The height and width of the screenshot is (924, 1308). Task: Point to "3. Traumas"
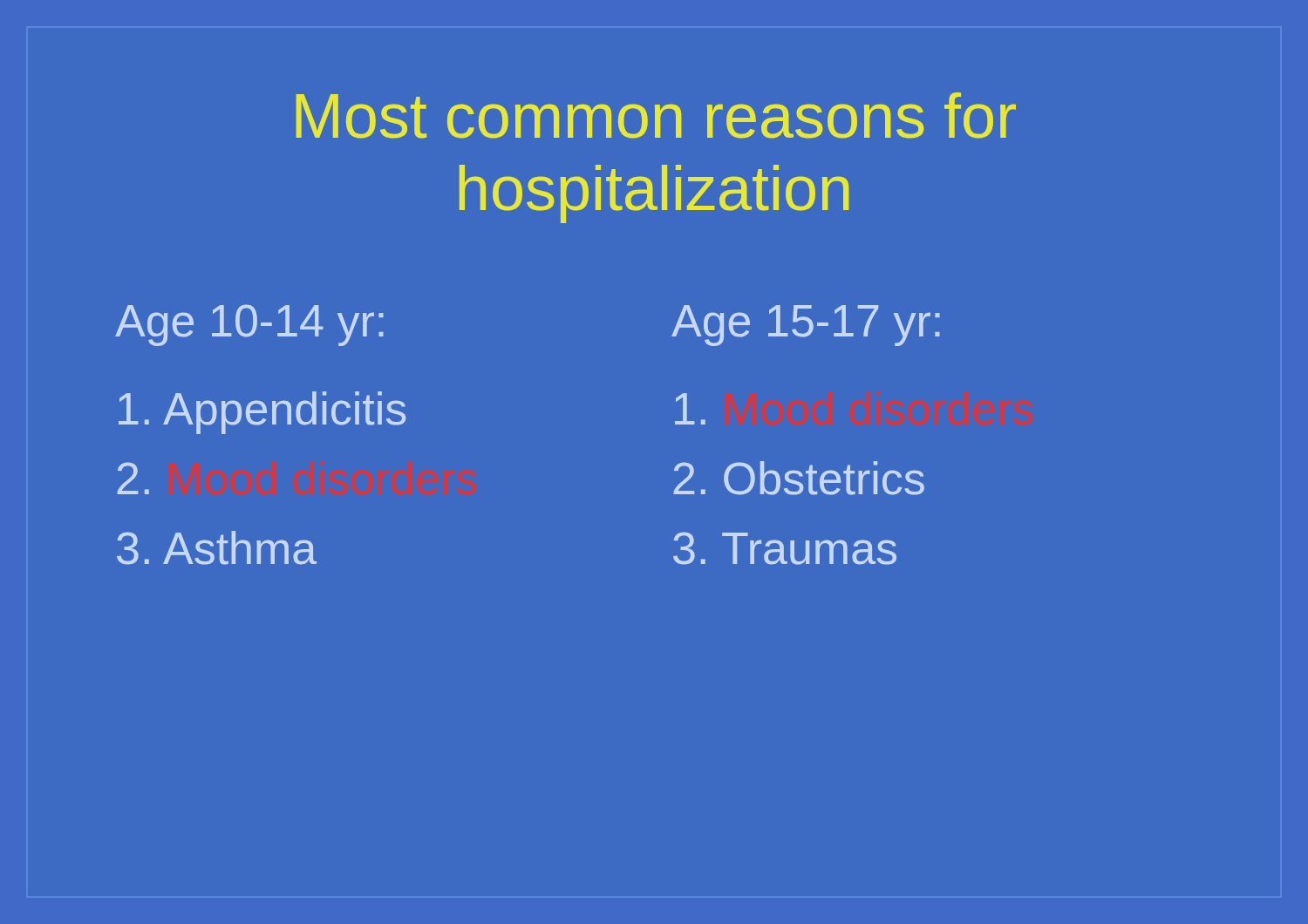[785, 549]
